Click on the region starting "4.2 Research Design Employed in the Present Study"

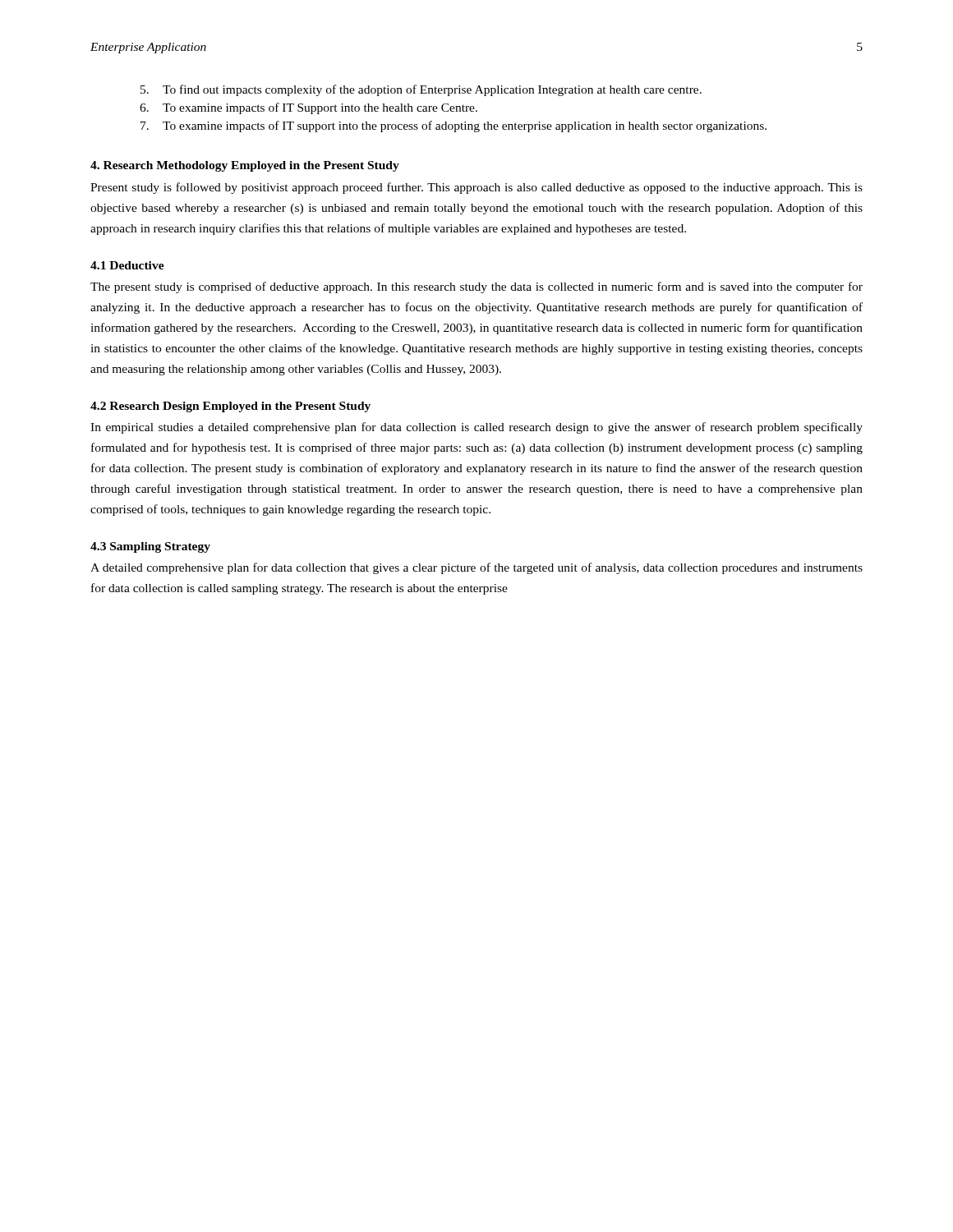[x=231, y=406]
